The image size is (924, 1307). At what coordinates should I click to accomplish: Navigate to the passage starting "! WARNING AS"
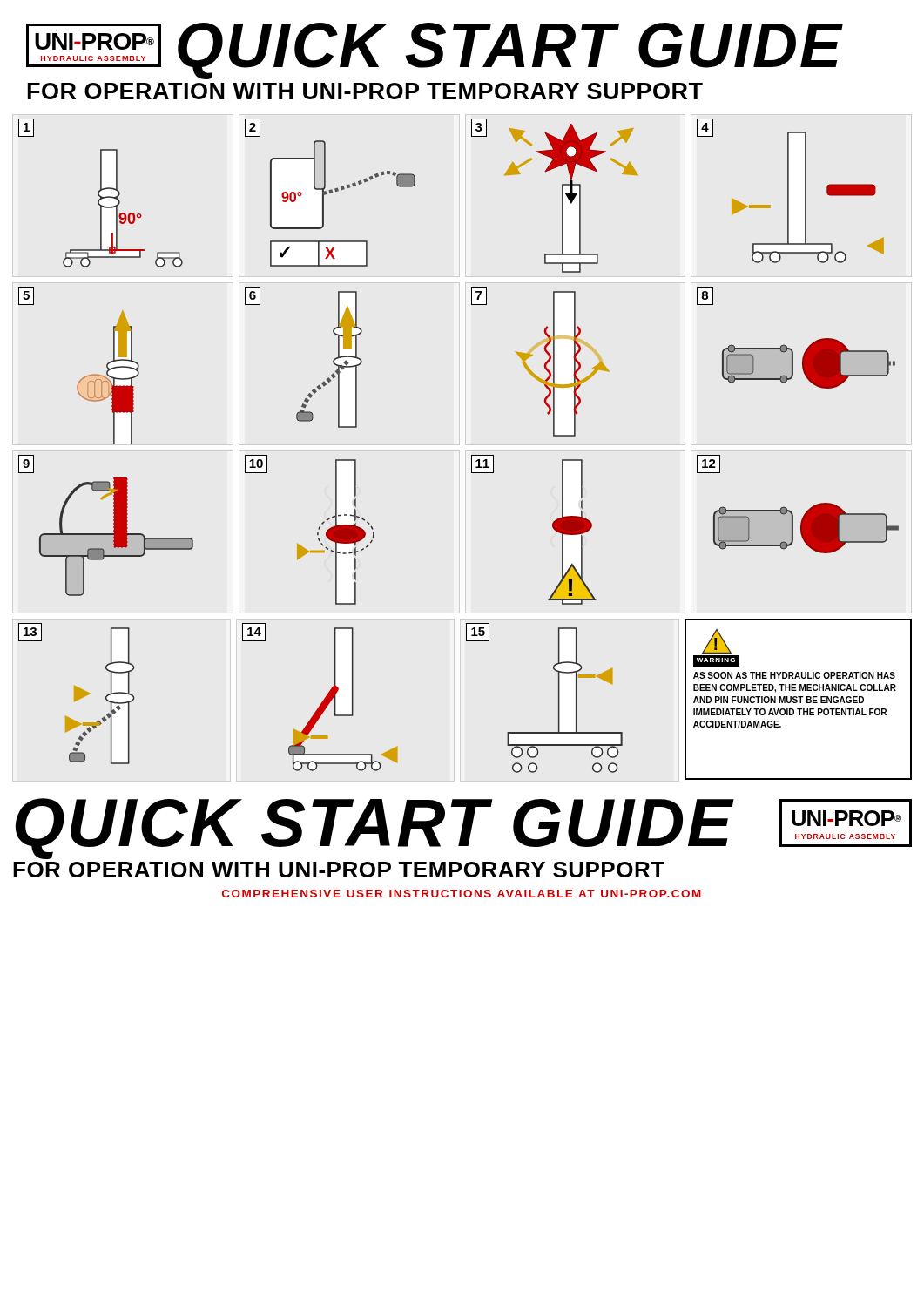(798, 679)
